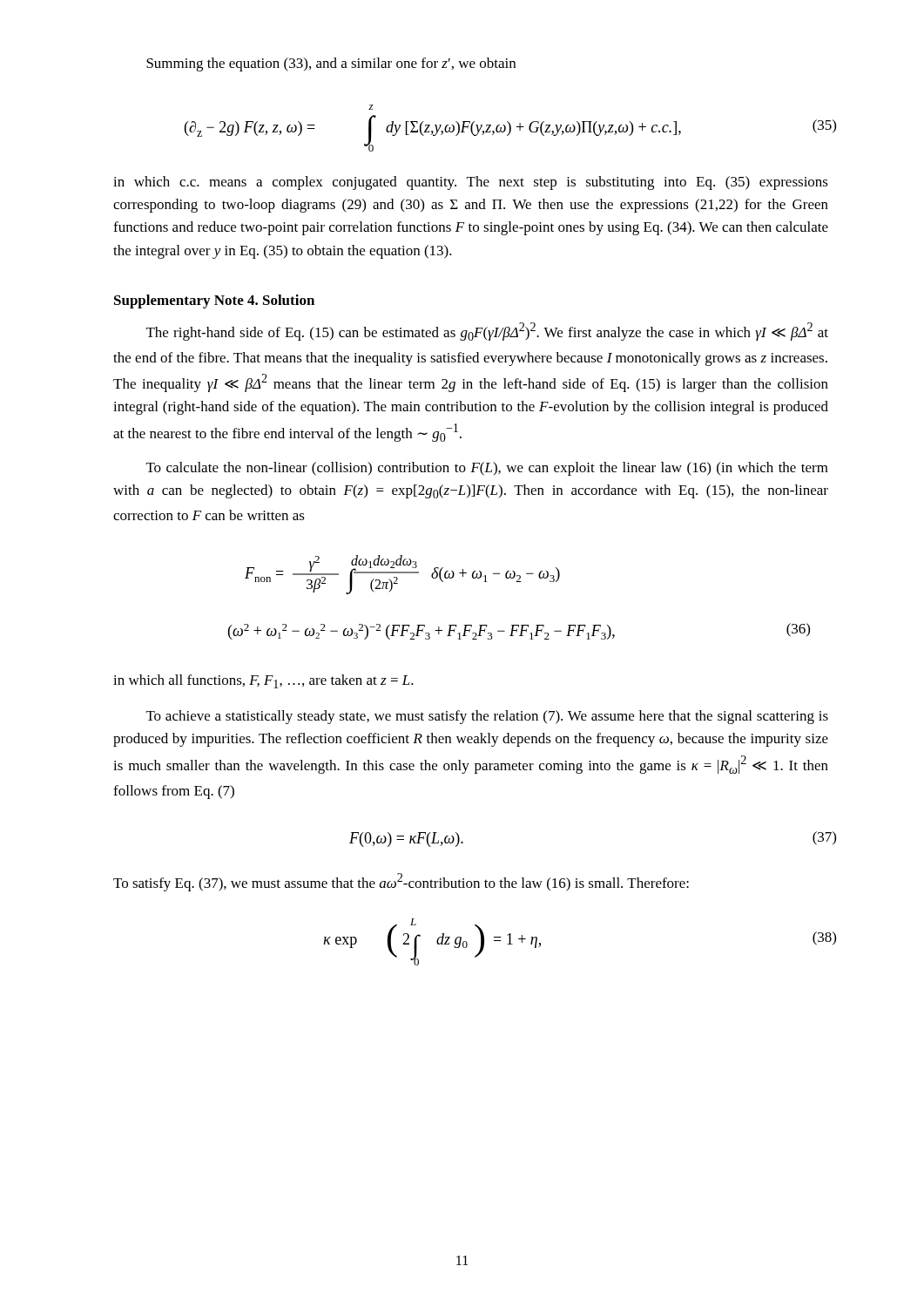The width and height of the screenshot is (924, 1307).
Task: Navigate to the text starting "The right-hand side of Eq."
Action: click(x=471, y=382)
